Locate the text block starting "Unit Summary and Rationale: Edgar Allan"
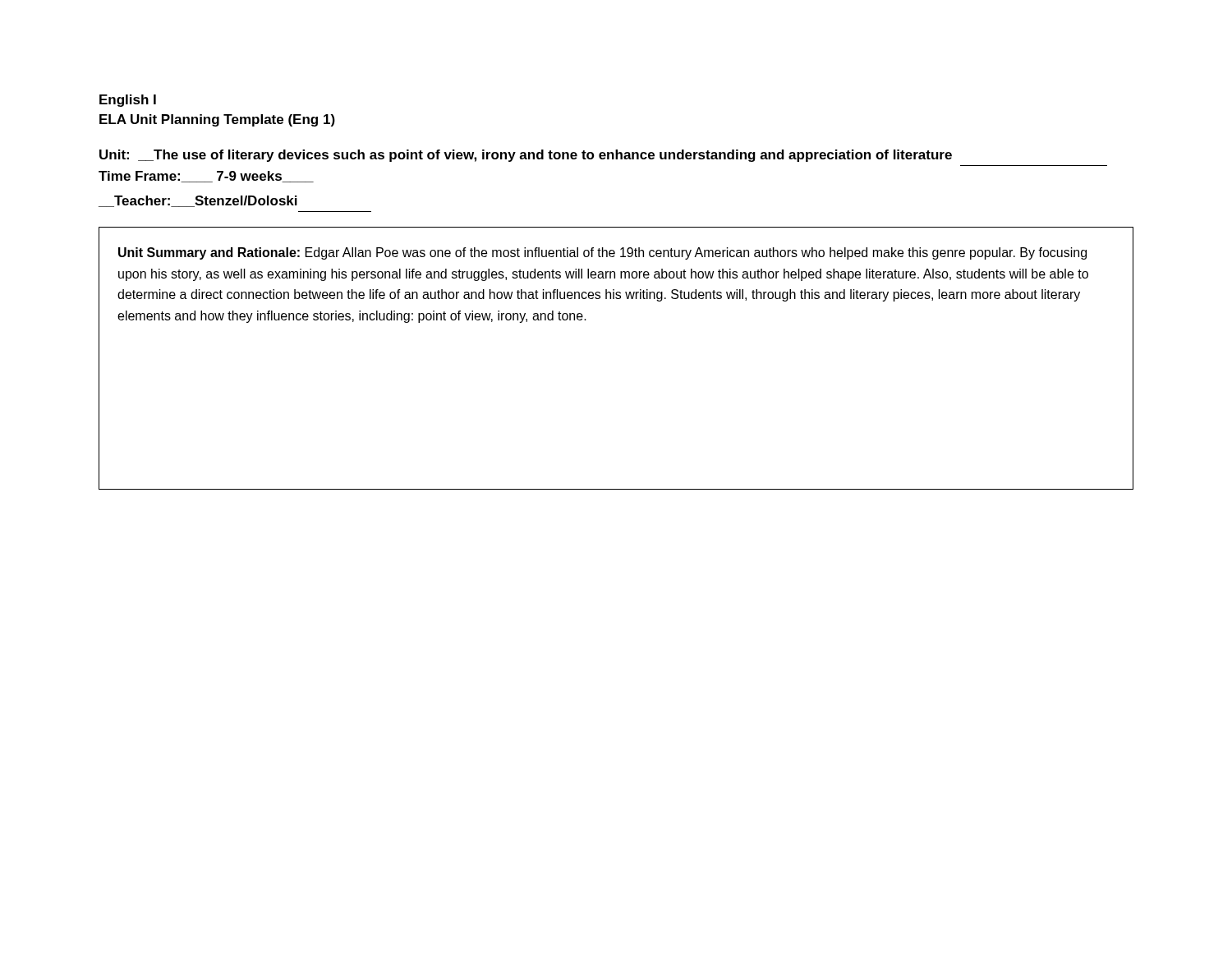 pos(616,284)
